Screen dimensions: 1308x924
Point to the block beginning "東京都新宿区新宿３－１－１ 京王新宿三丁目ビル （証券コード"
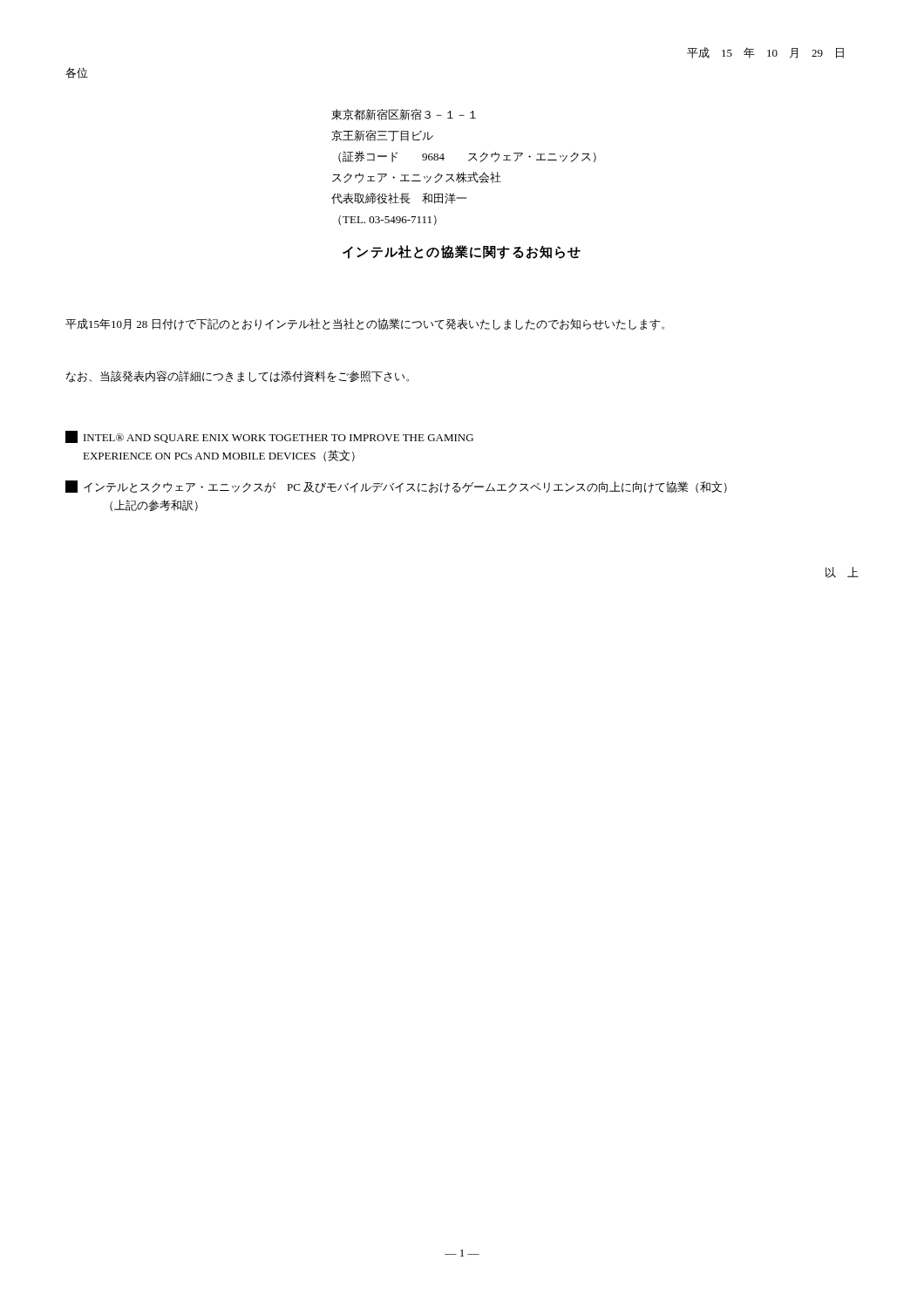[467, 167]
